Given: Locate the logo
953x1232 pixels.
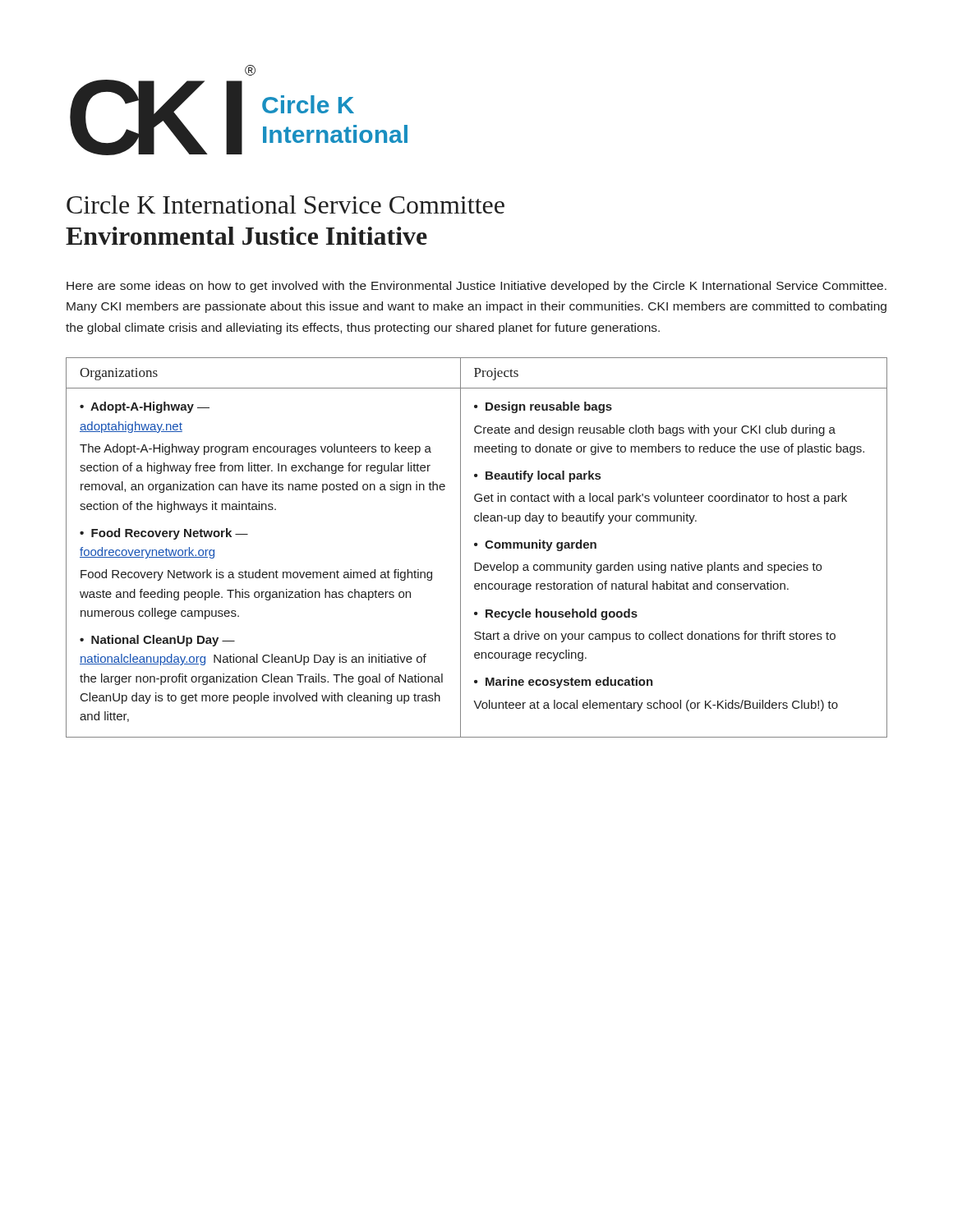Looking at the screenshot, I should 476,111.
